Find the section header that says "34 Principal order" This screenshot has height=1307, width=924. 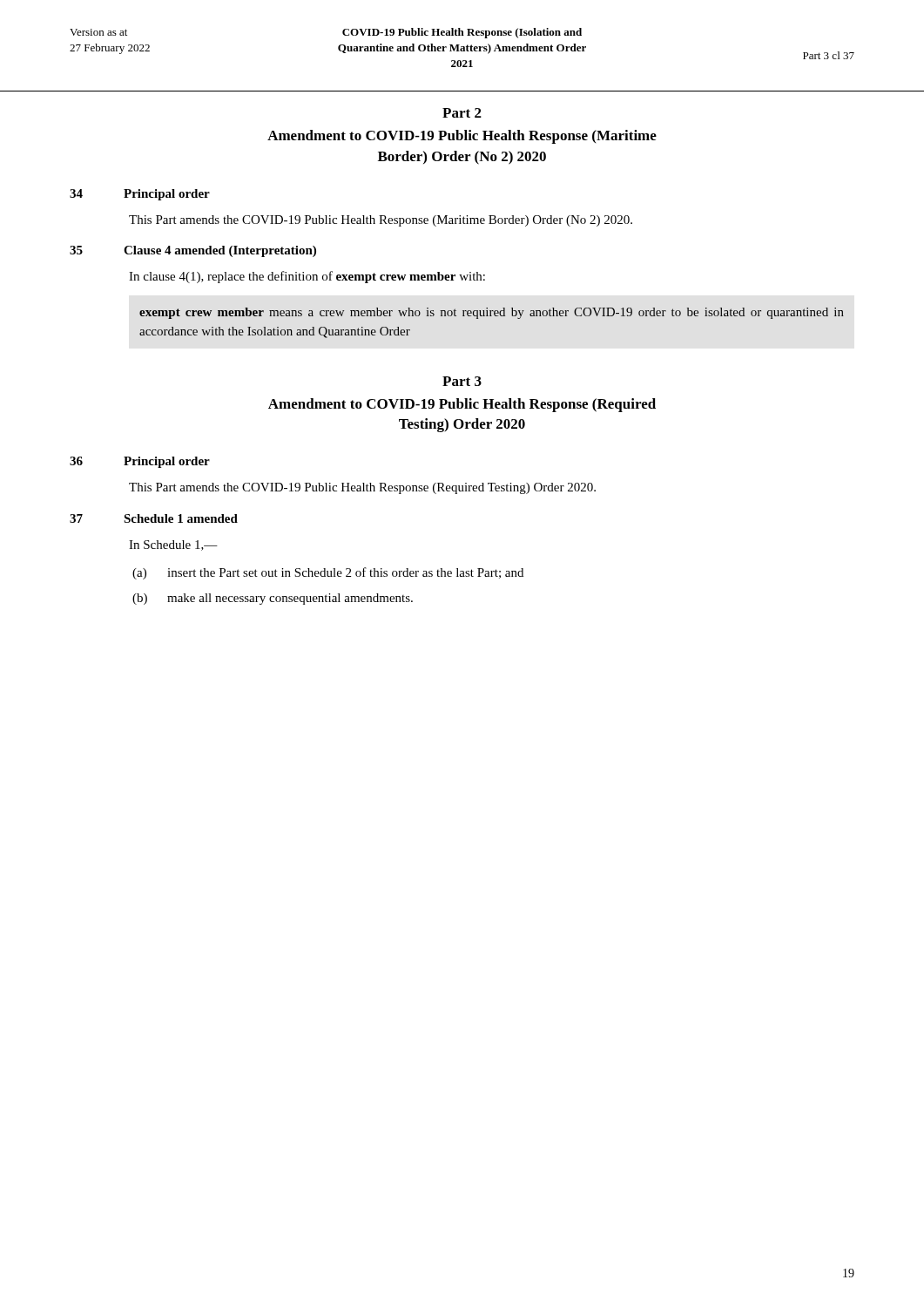click(140, 194)
